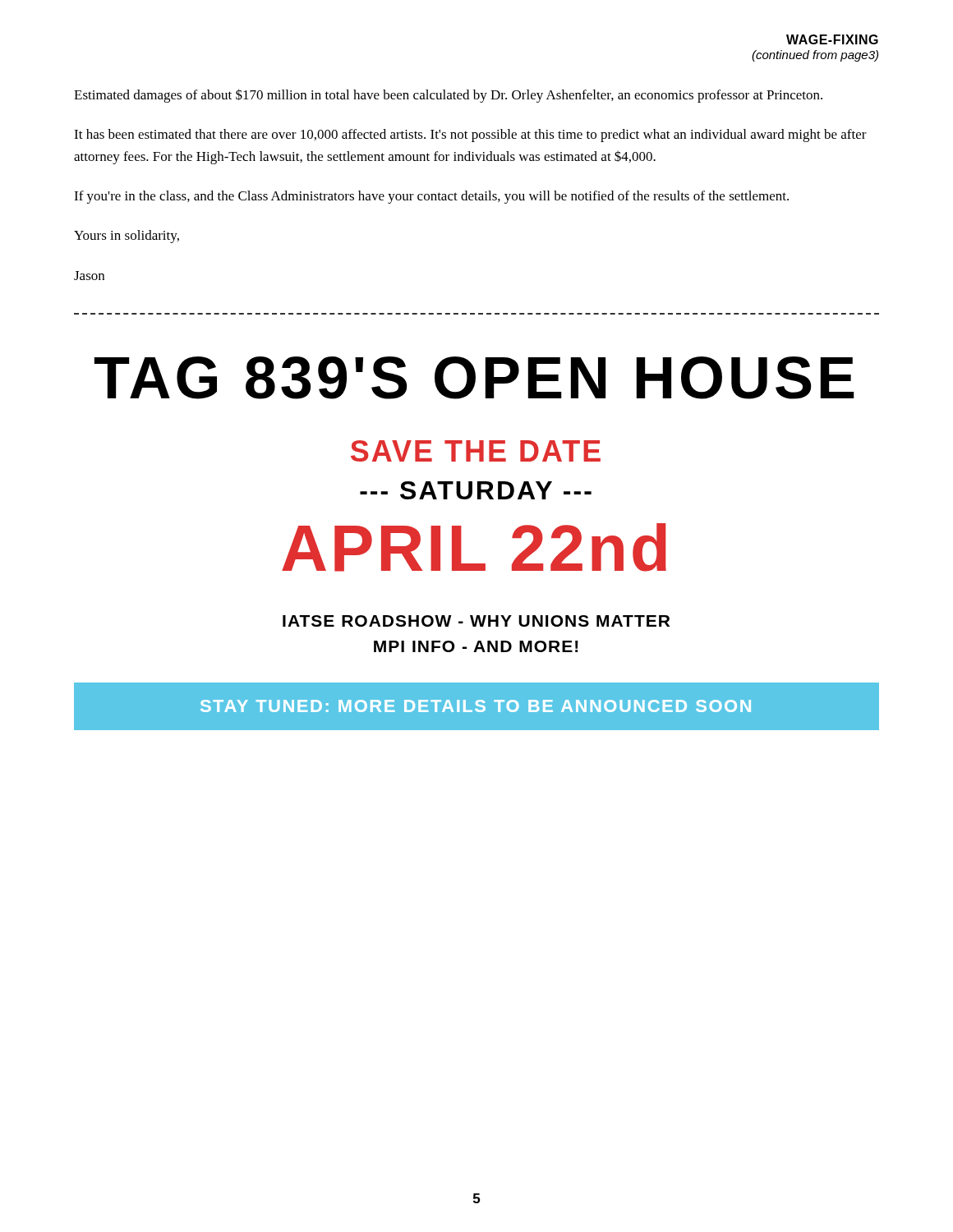Locate the text starting "SAVE THE DATE --- SATURDAY --- APRIL"

476,509
